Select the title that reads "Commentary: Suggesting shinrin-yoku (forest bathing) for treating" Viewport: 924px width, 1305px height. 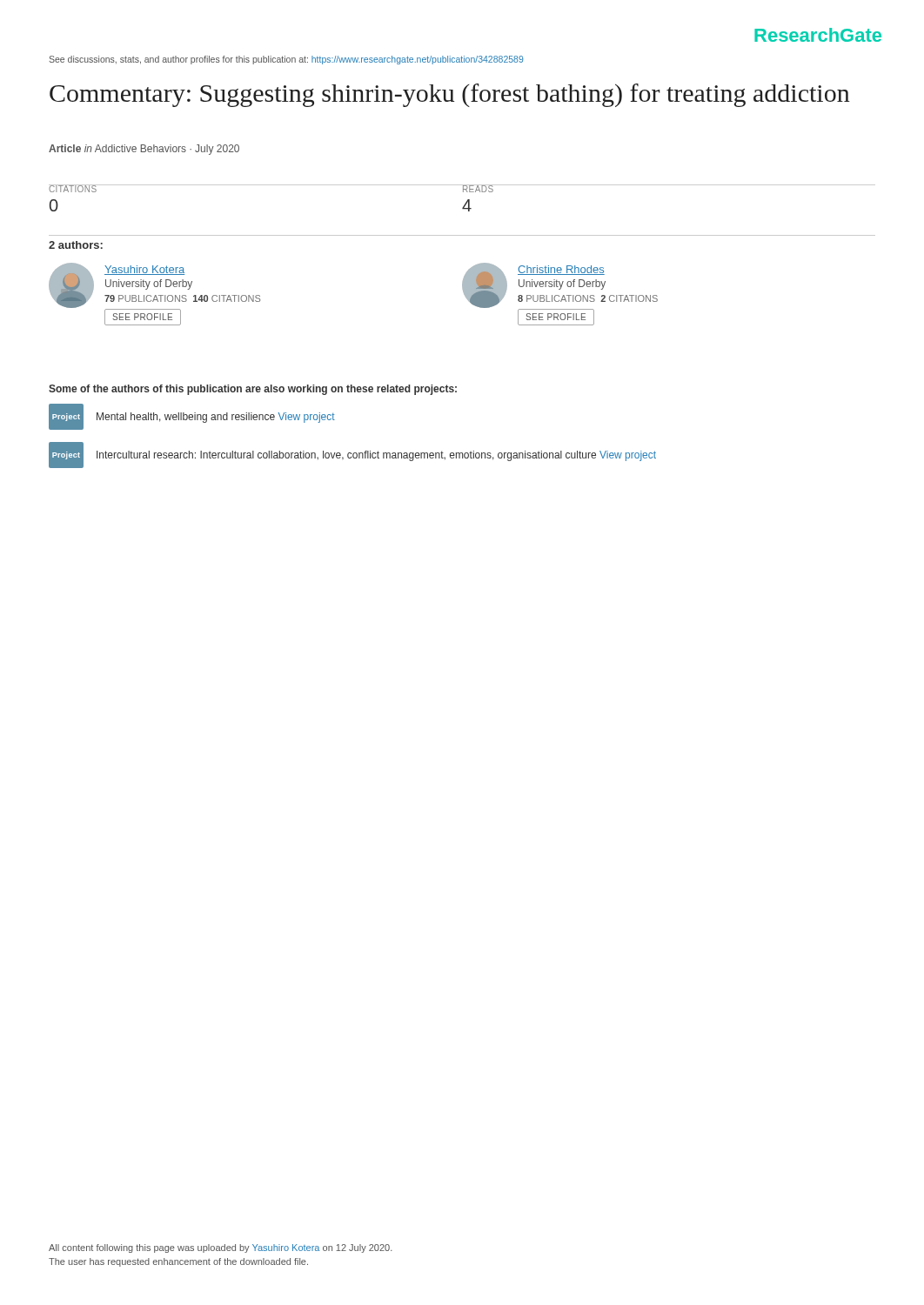pyautogui.click(x=449, y=93)
